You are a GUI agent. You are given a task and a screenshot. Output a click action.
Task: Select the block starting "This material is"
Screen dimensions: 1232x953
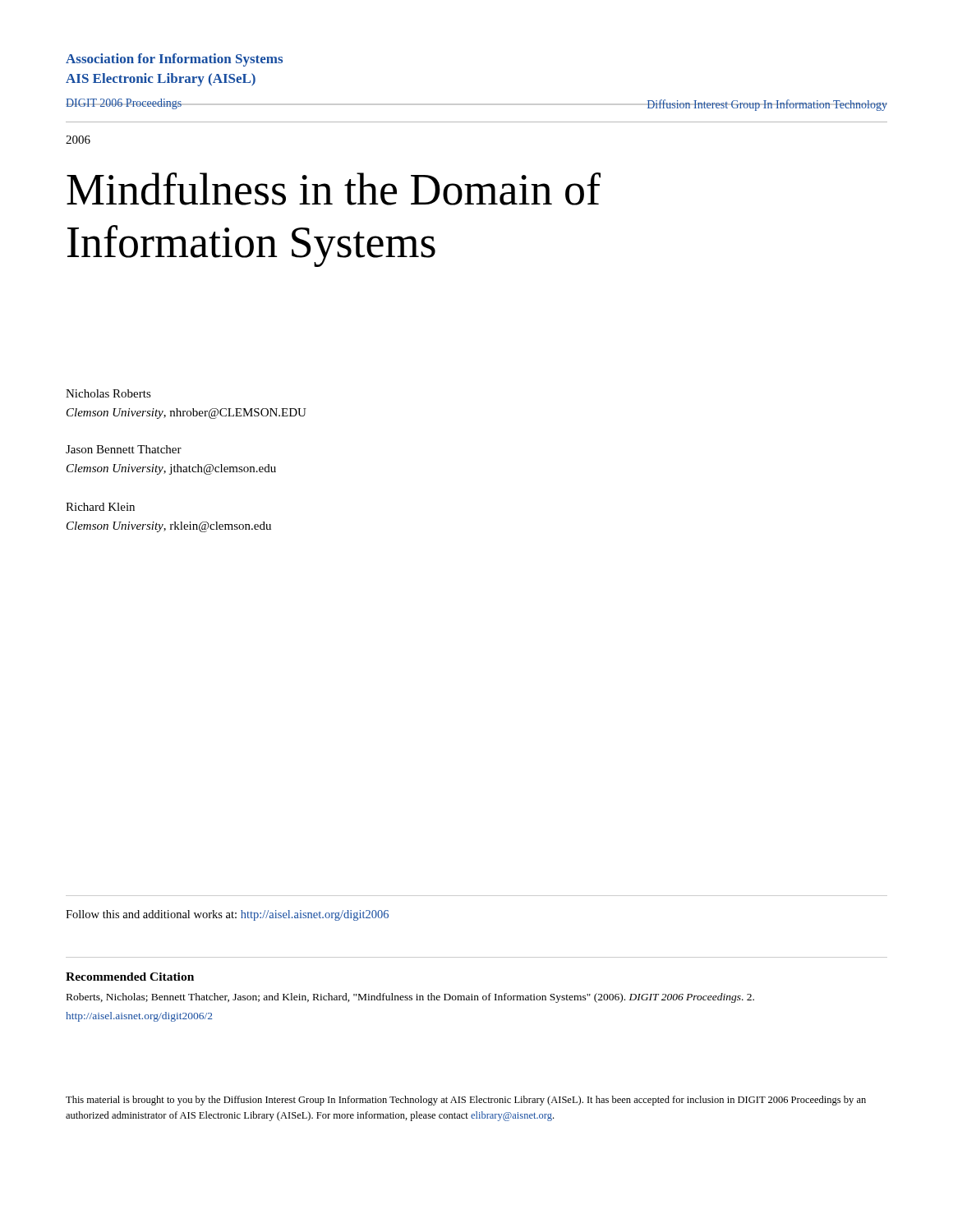(x=466, y=1108)
